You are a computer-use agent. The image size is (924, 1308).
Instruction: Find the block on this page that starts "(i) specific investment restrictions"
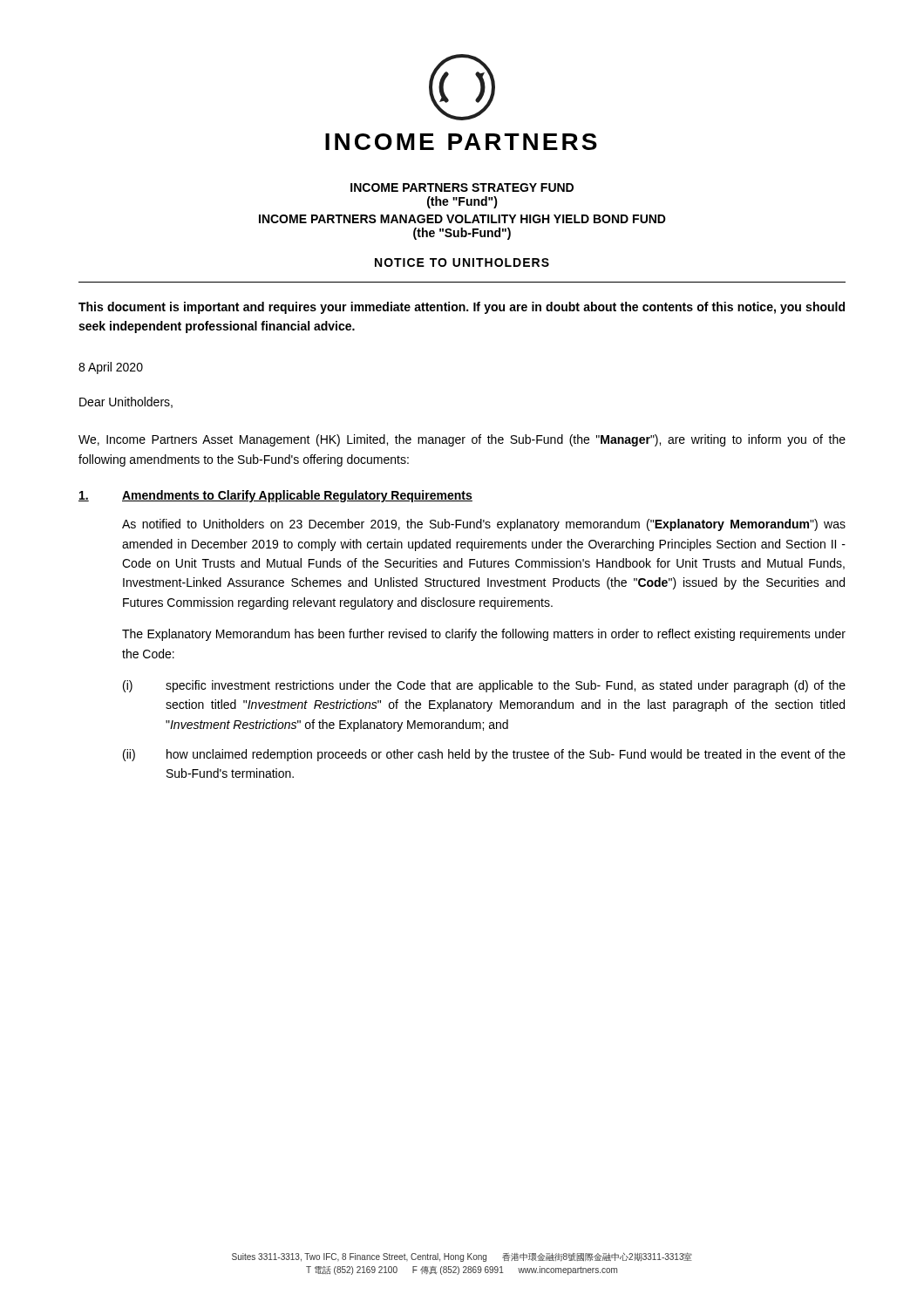coord(484,705)
